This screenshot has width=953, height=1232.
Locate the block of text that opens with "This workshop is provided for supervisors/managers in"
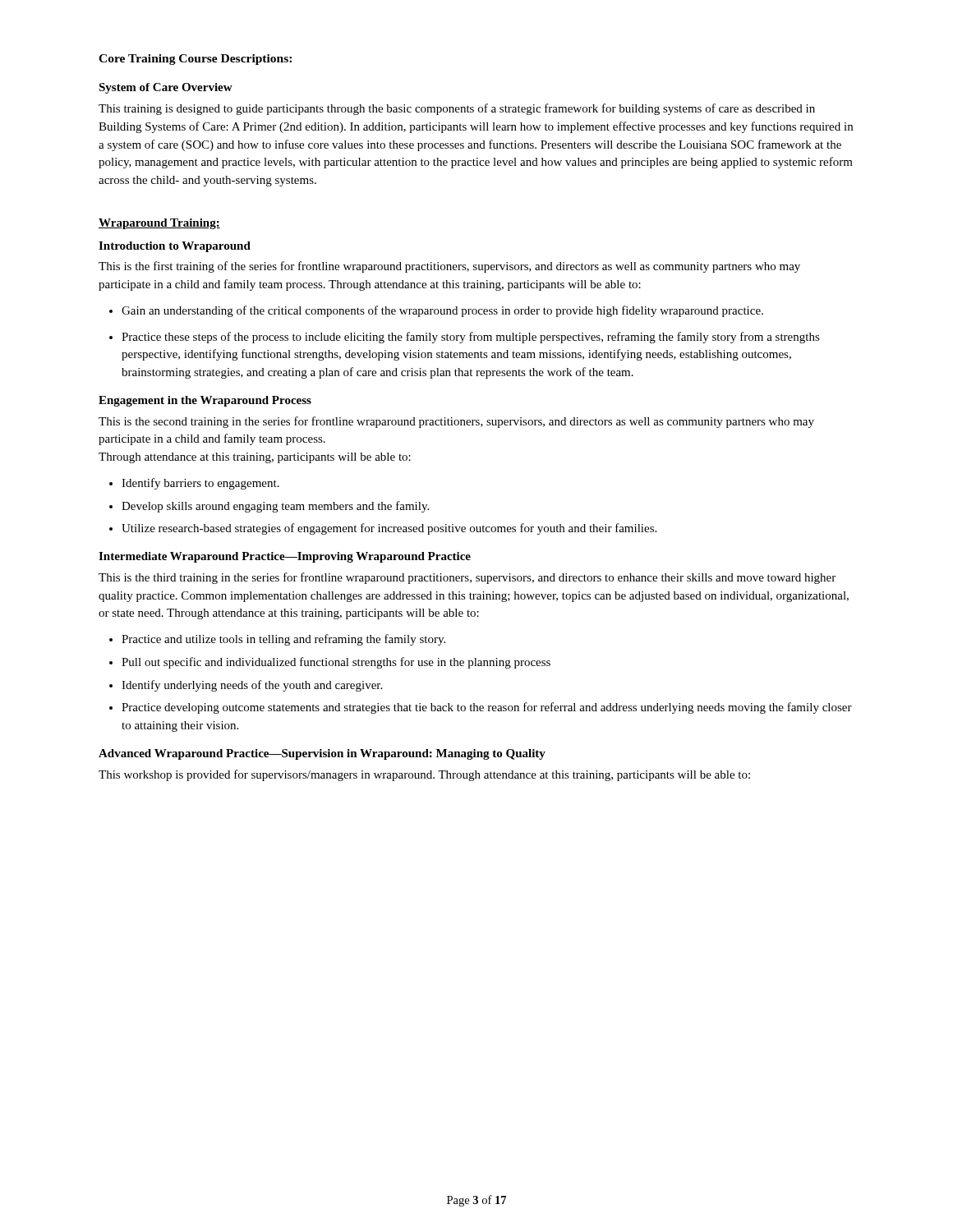pyautogui.click(x=476, y=775)
